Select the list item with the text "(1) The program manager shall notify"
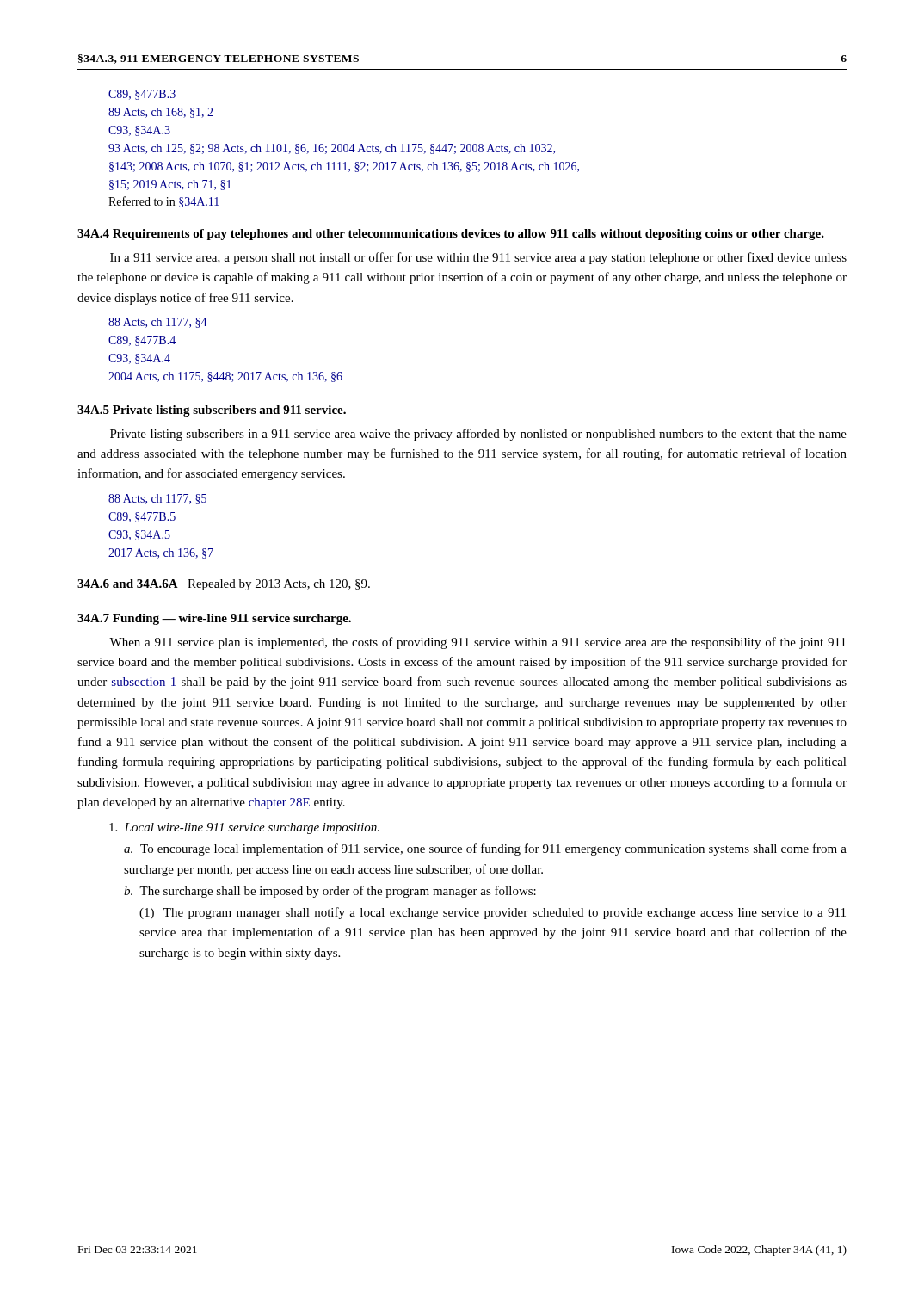The width and height of the screenshot is (924, 1291). point(493,932)
